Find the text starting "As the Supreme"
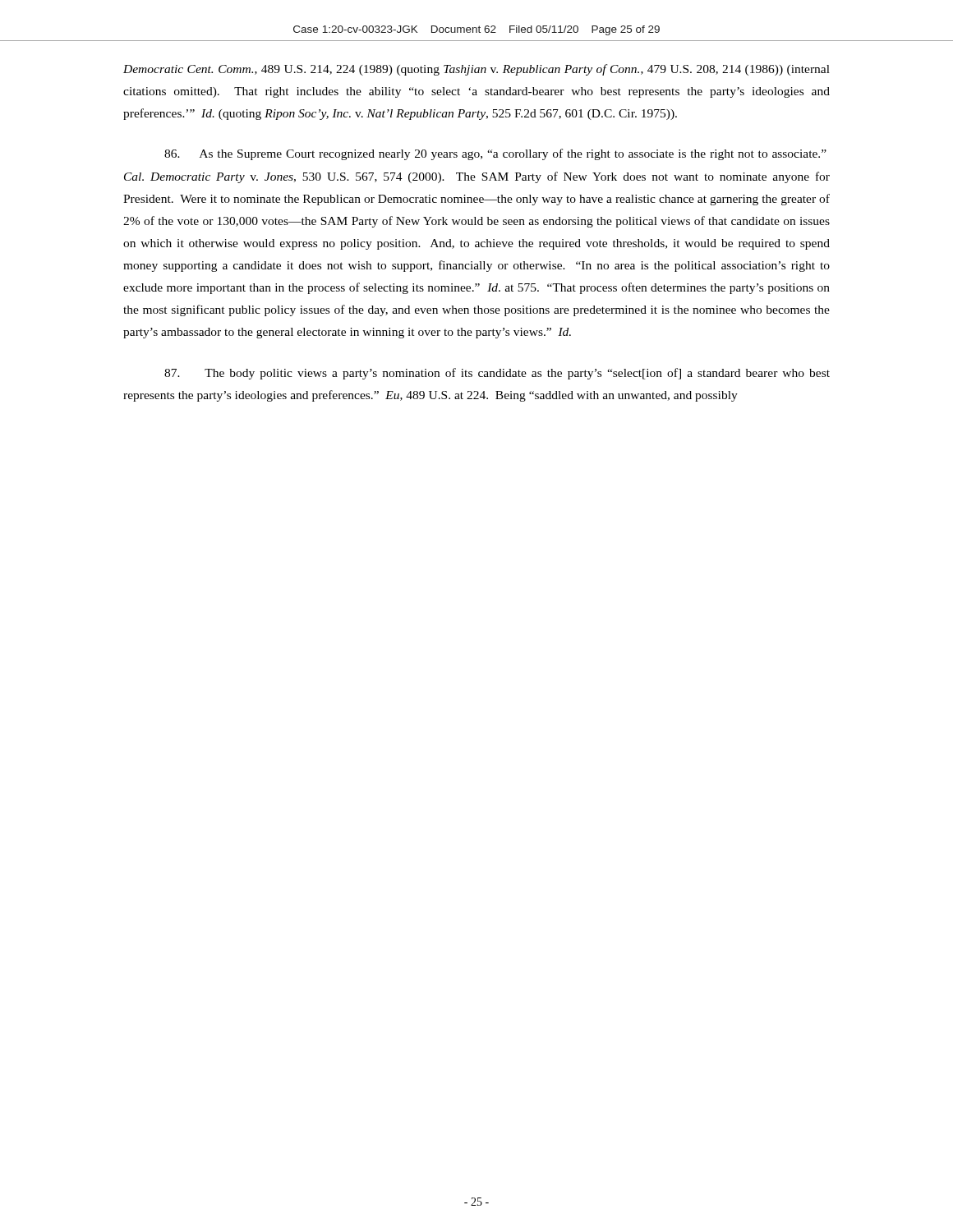 [476, 243]
